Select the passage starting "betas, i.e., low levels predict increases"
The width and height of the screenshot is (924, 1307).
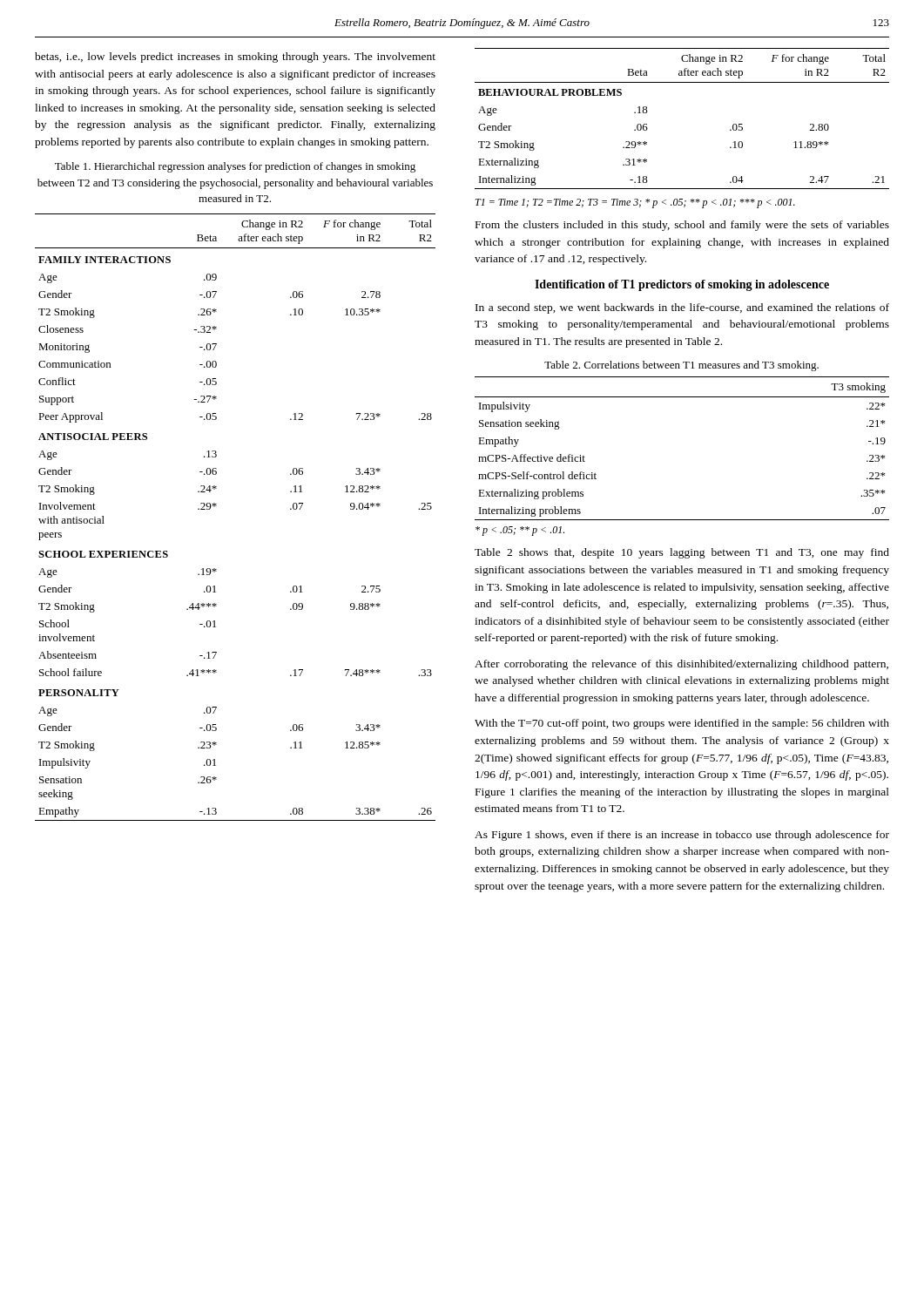235,99
